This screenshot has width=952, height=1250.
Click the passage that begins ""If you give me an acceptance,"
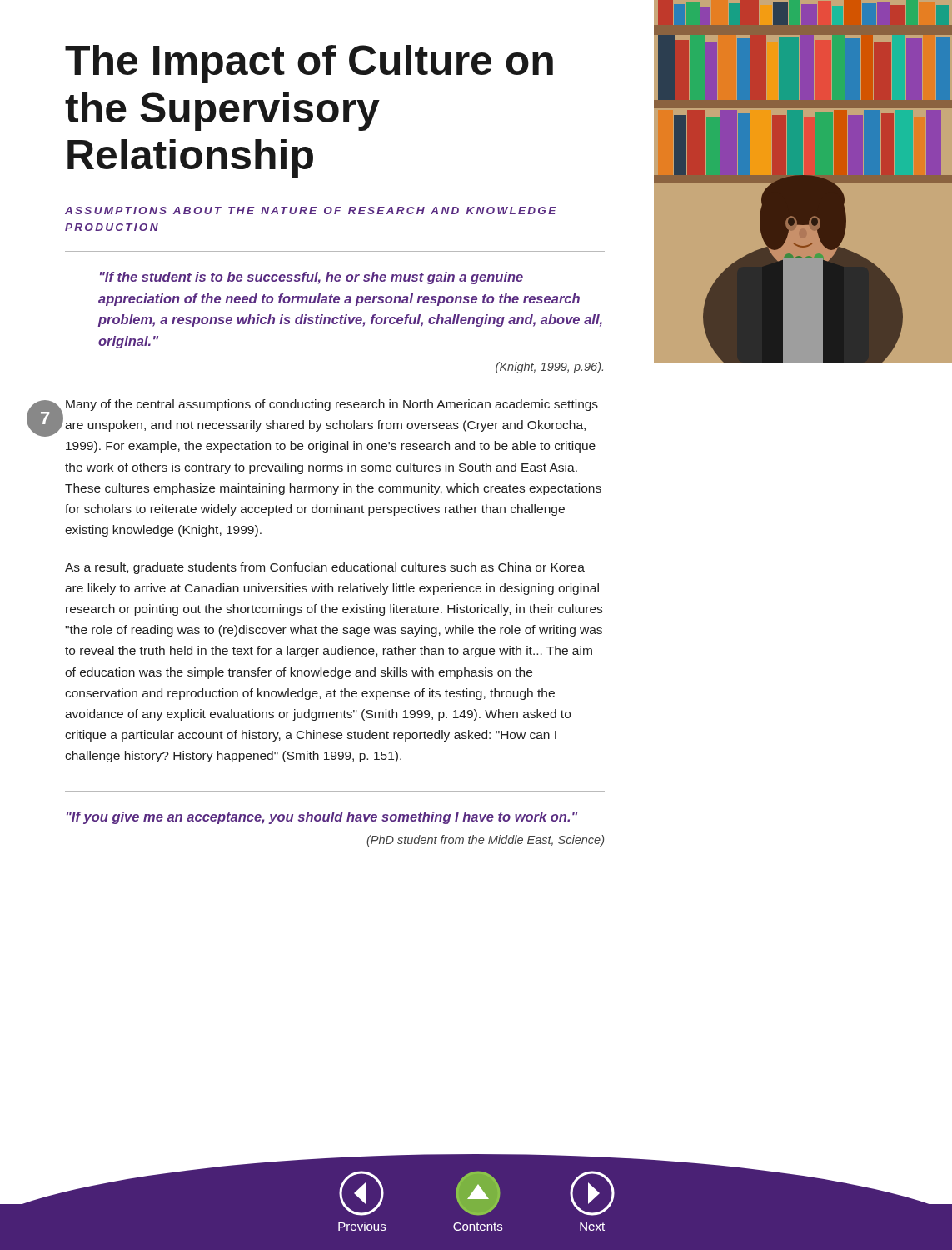pyautogui.click(x=335, y=817)
